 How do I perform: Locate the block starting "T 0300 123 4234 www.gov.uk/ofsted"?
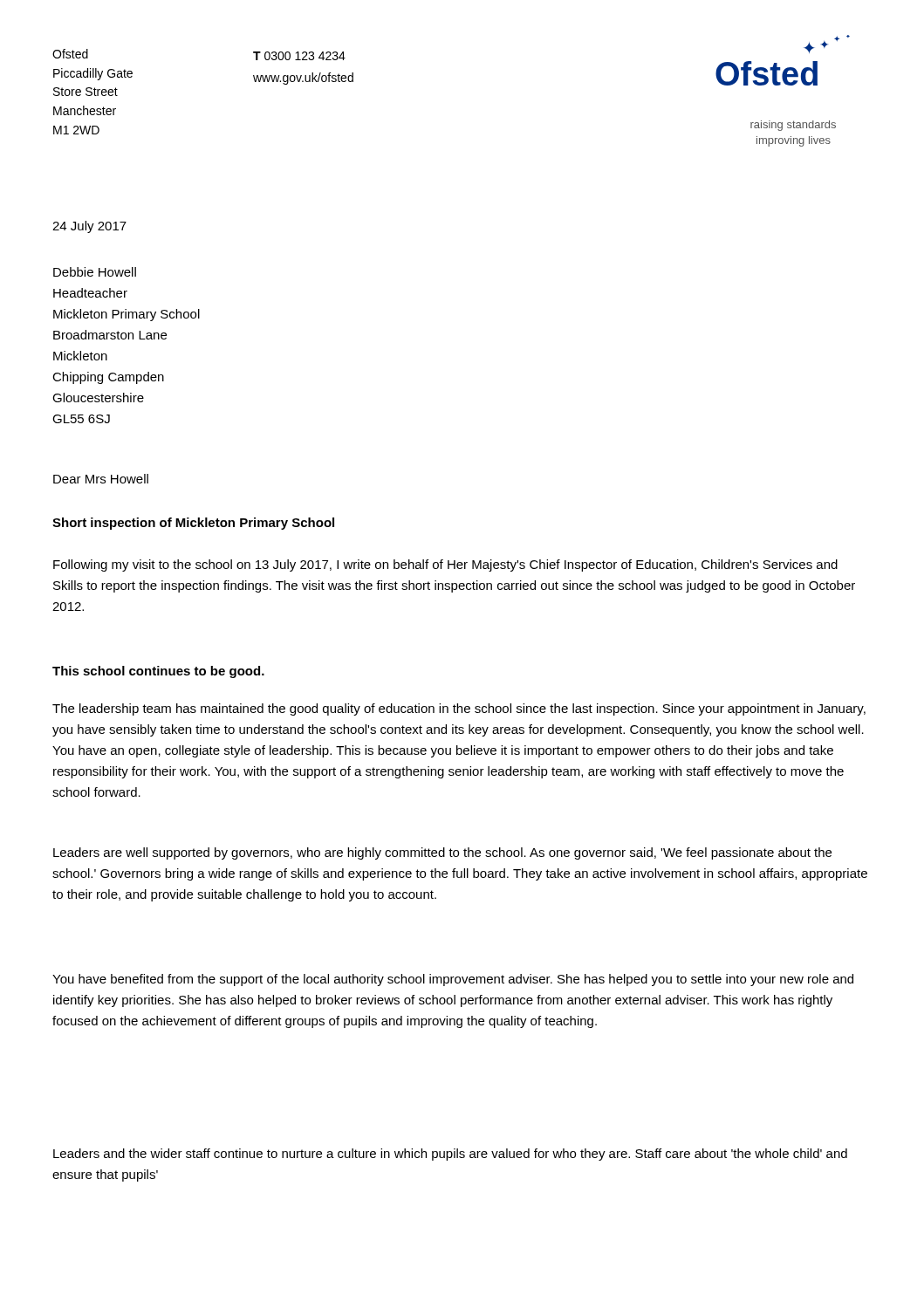303,66
